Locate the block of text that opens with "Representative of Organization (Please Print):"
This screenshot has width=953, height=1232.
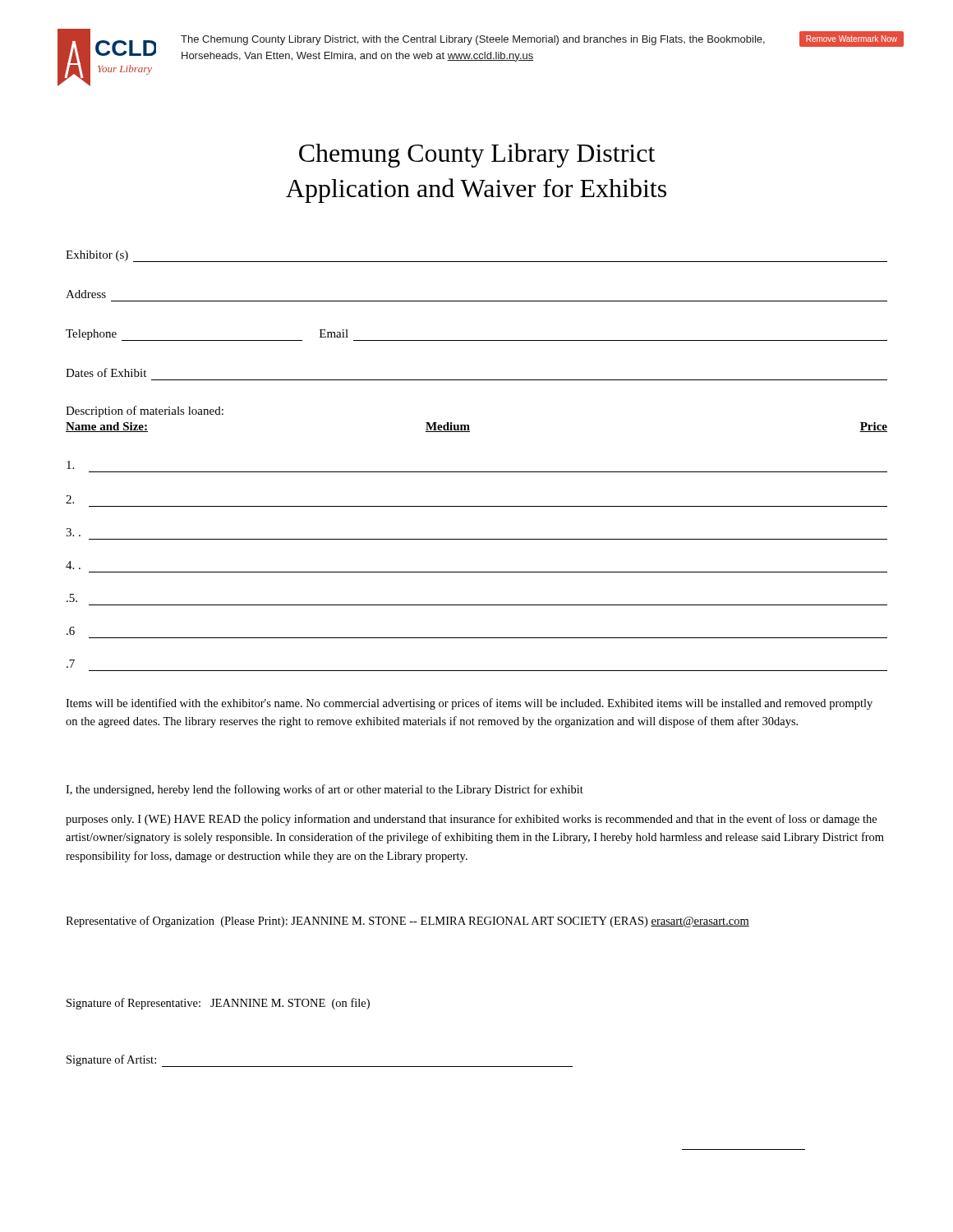(407, 921)
